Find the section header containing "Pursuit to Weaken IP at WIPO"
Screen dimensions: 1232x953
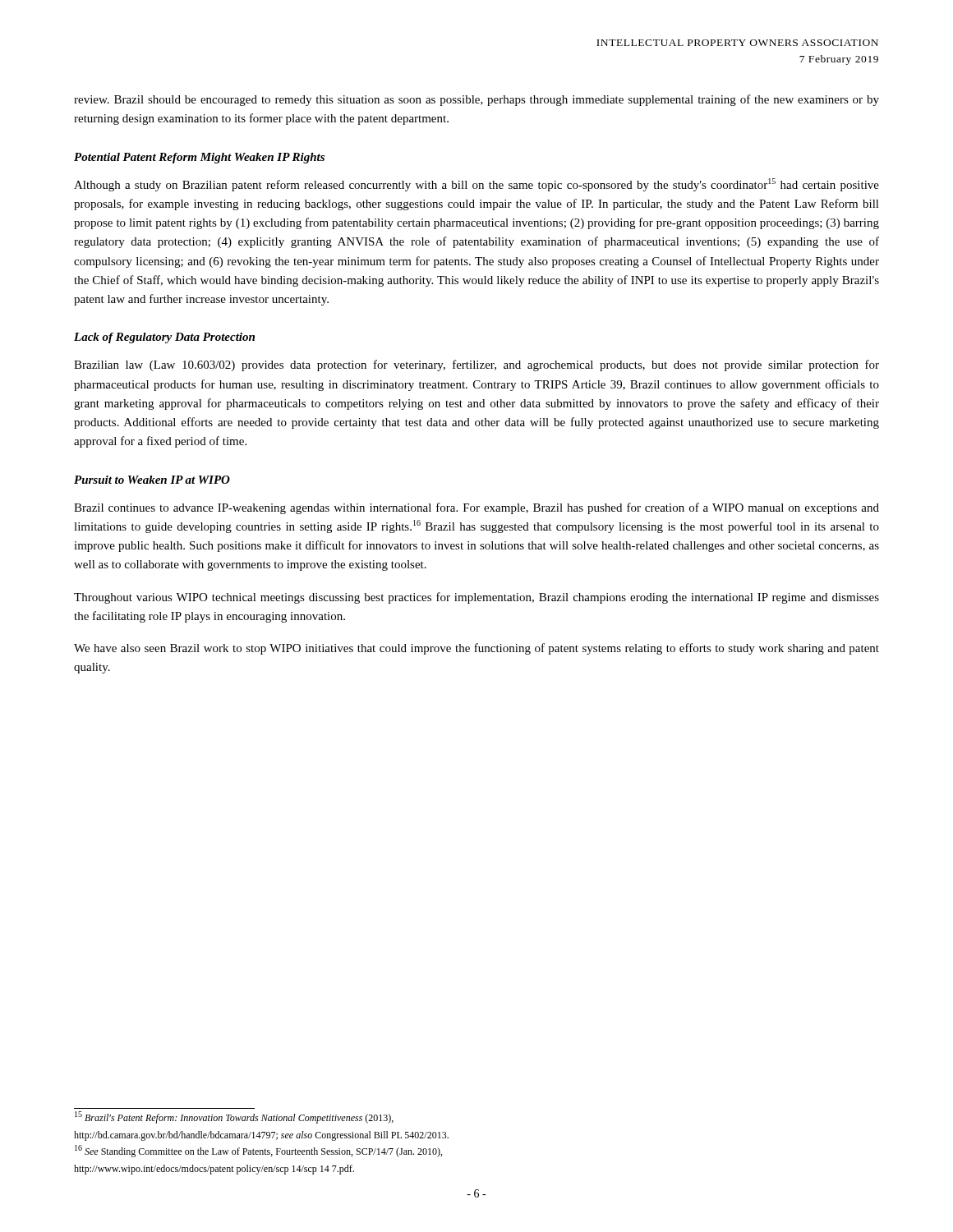[x=152, y=479]
